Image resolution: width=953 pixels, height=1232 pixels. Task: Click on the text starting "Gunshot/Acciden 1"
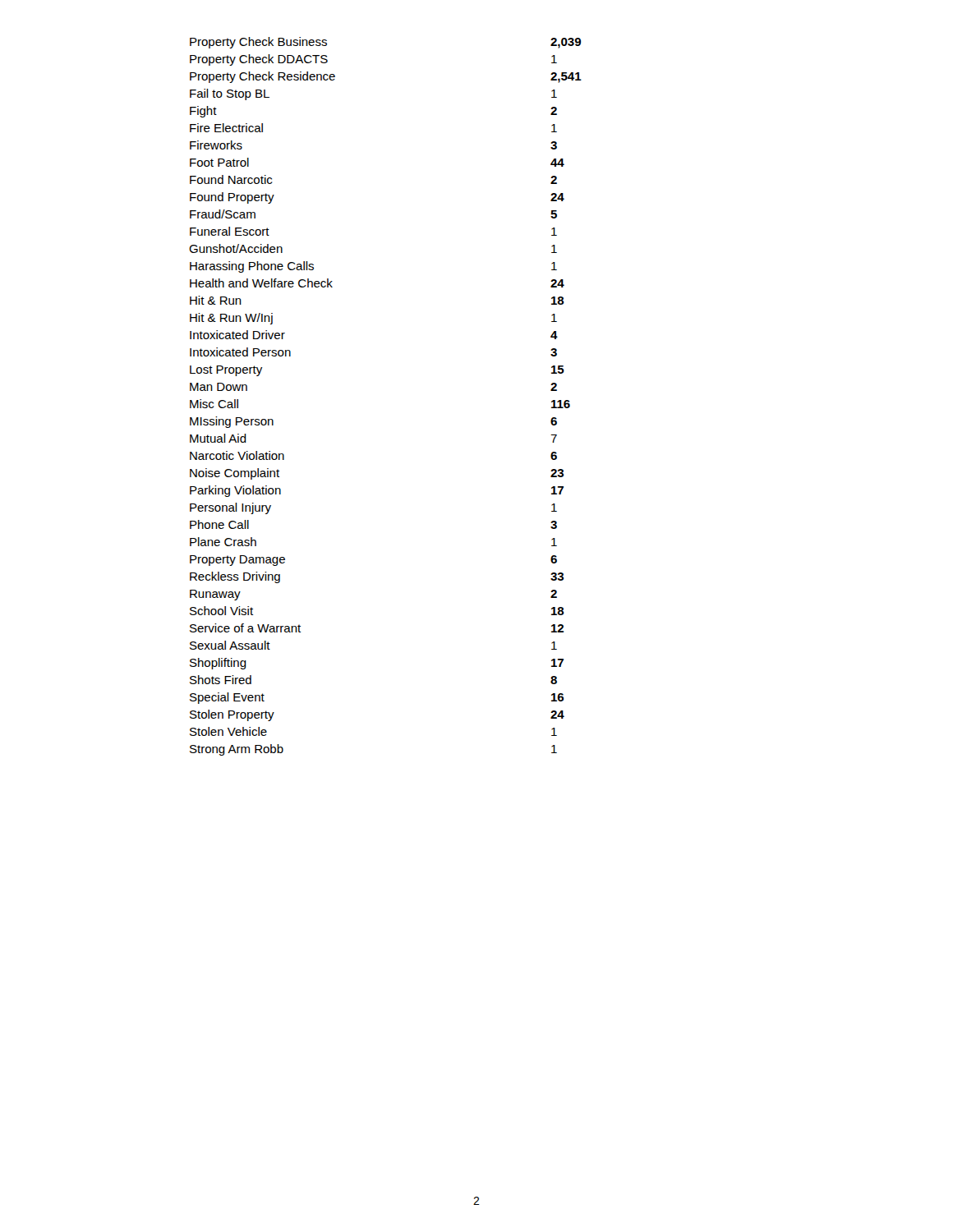(x=240, y=249)
